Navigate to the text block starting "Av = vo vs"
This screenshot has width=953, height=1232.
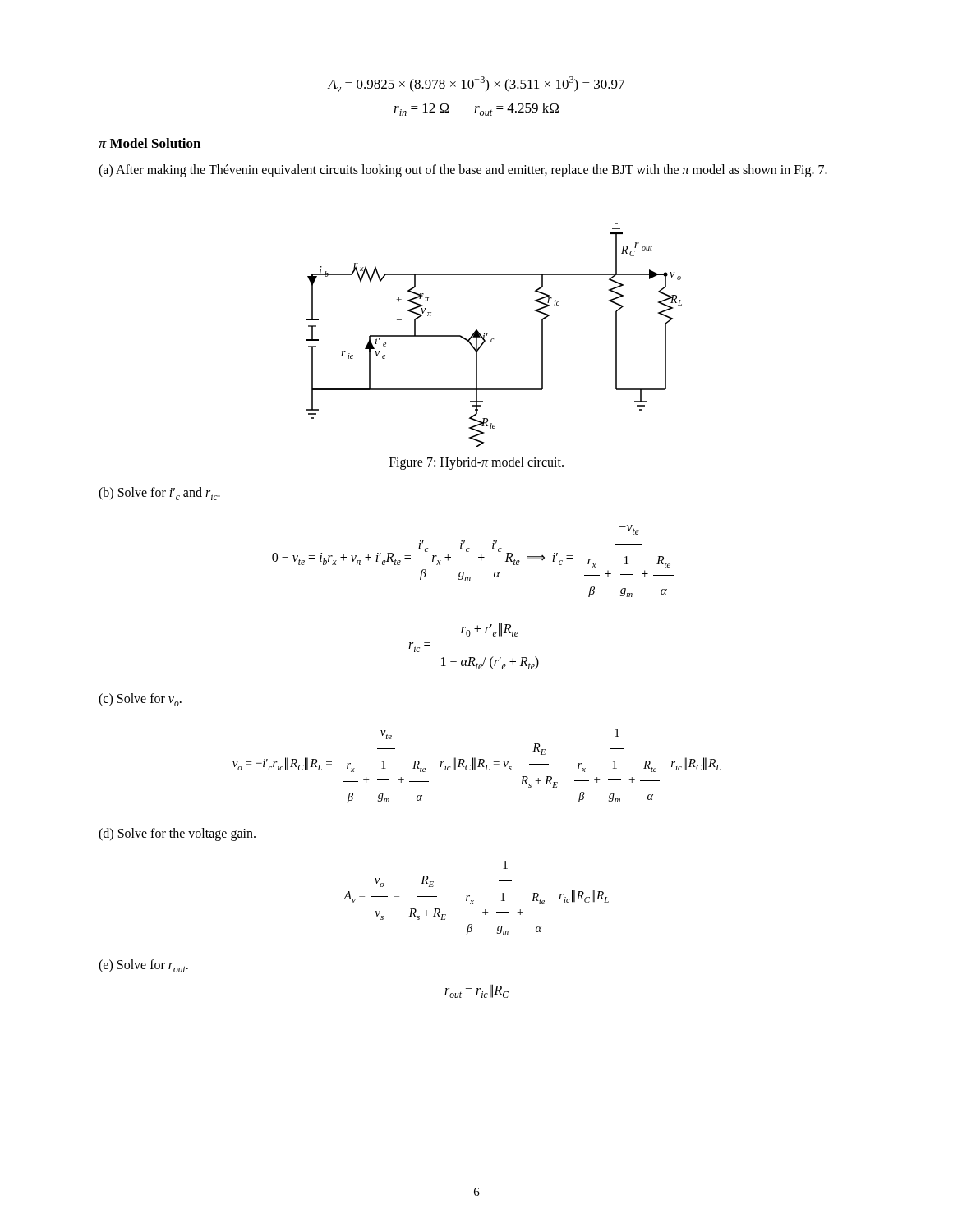pyautogui.click(x=476, y=897)
